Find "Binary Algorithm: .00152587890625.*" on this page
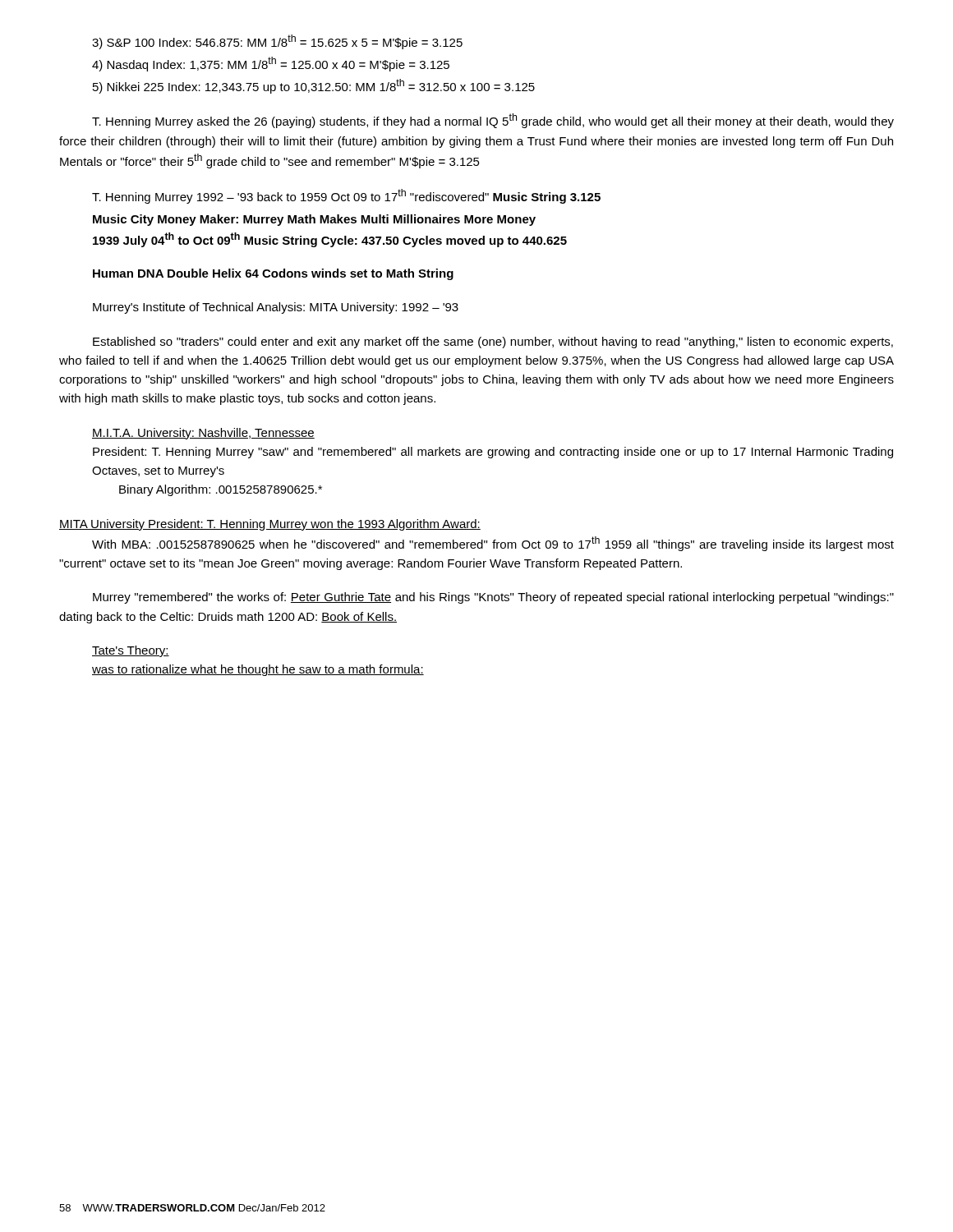The height and width of the screenshot is (1232, 953). pyautogui.click(x=220, y=489)
